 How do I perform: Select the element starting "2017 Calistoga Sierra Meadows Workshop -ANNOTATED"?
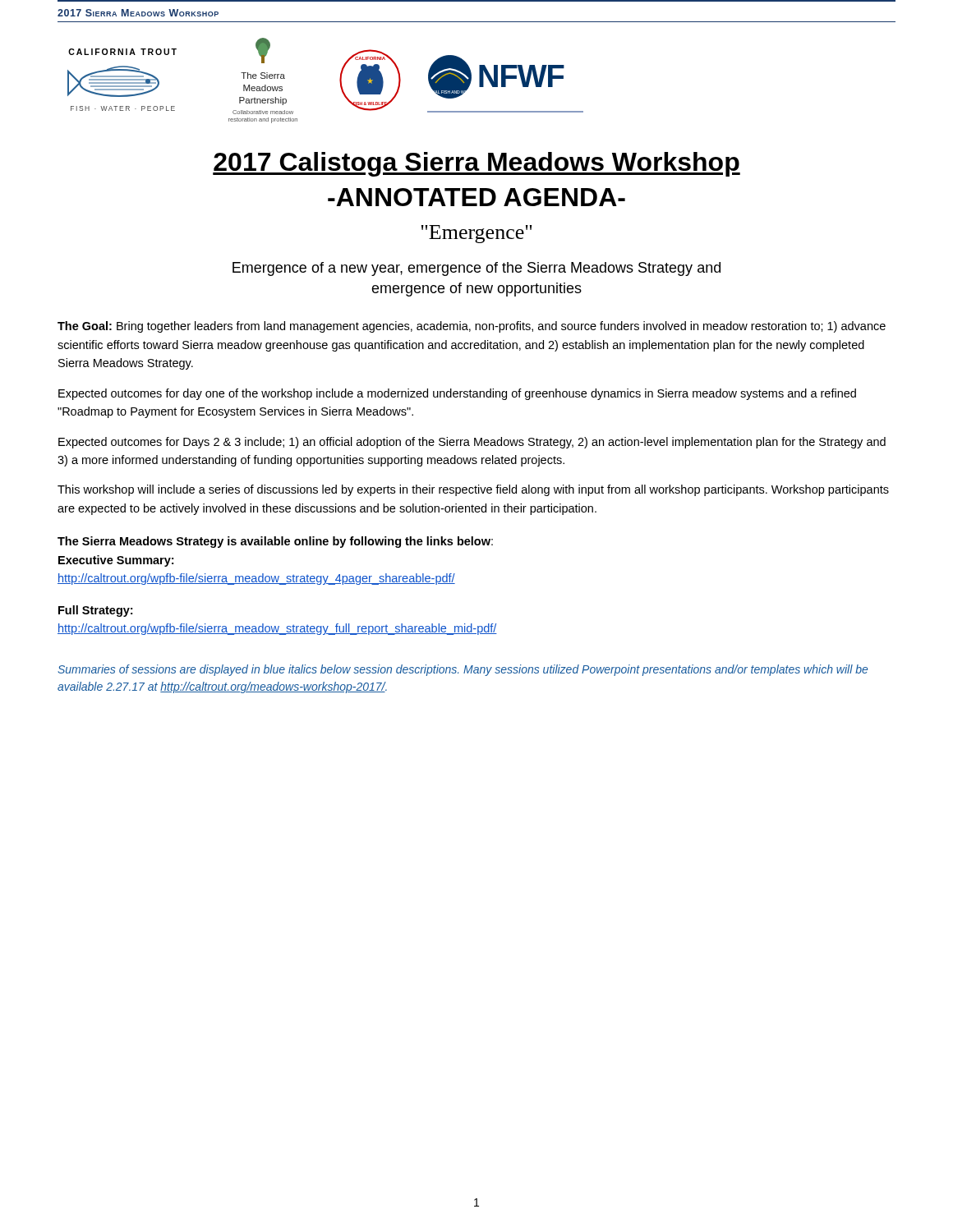pyautogui.click(x=476, y=195)
